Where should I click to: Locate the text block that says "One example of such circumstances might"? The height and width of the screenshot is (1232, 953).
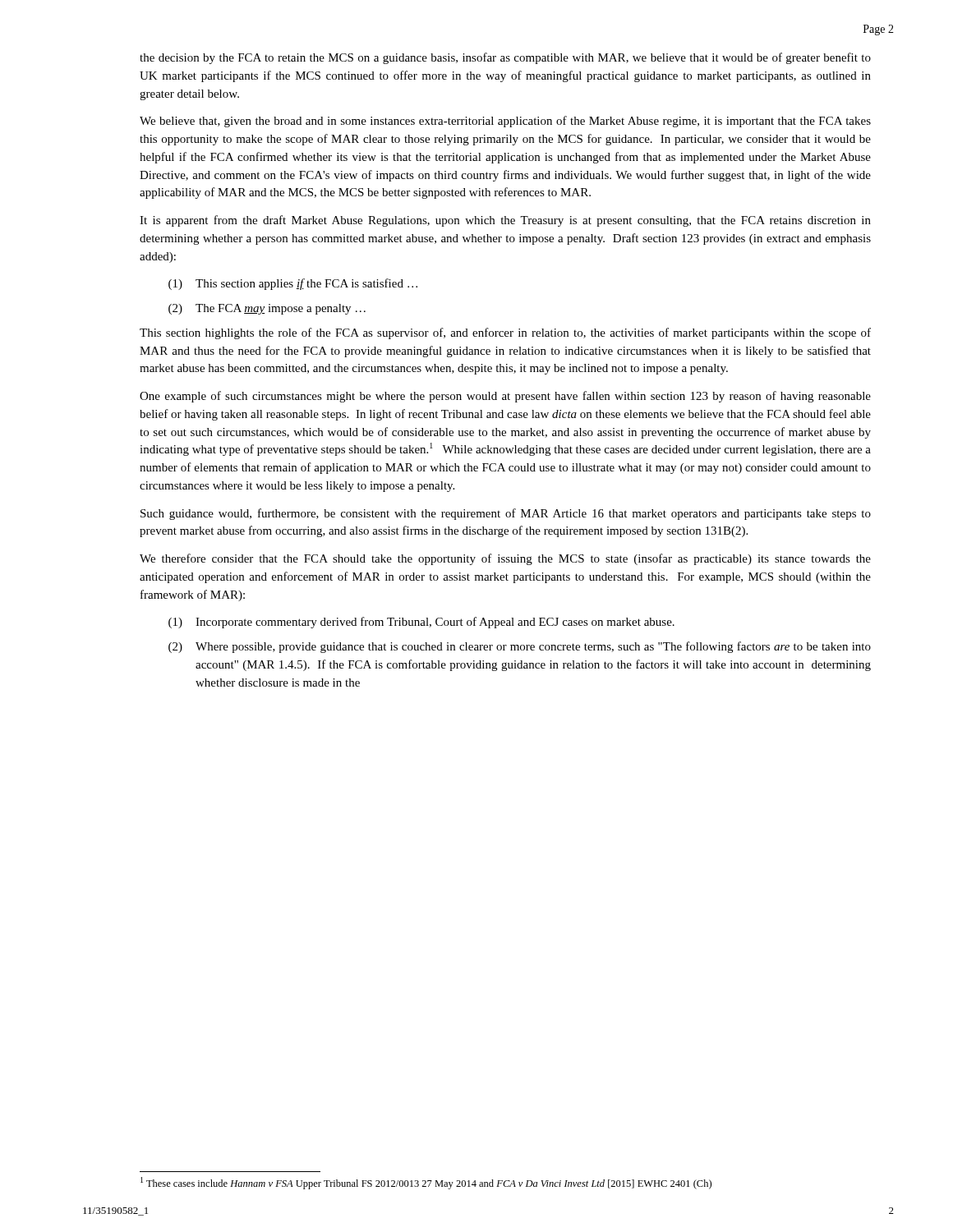click(505, 441)
